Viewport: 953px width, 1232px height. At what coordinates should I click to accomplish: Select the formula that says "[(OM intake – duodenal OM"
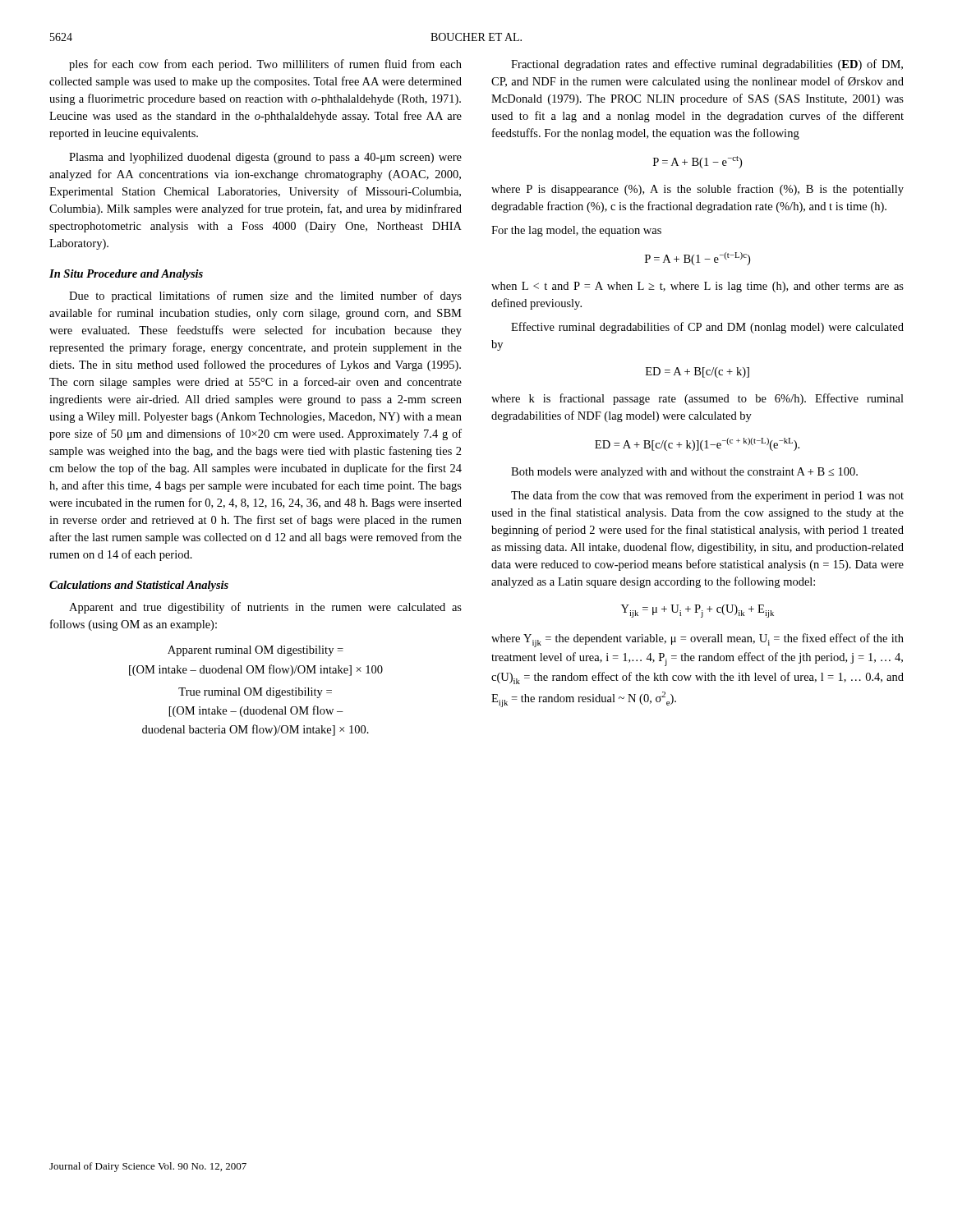(255, 669)
